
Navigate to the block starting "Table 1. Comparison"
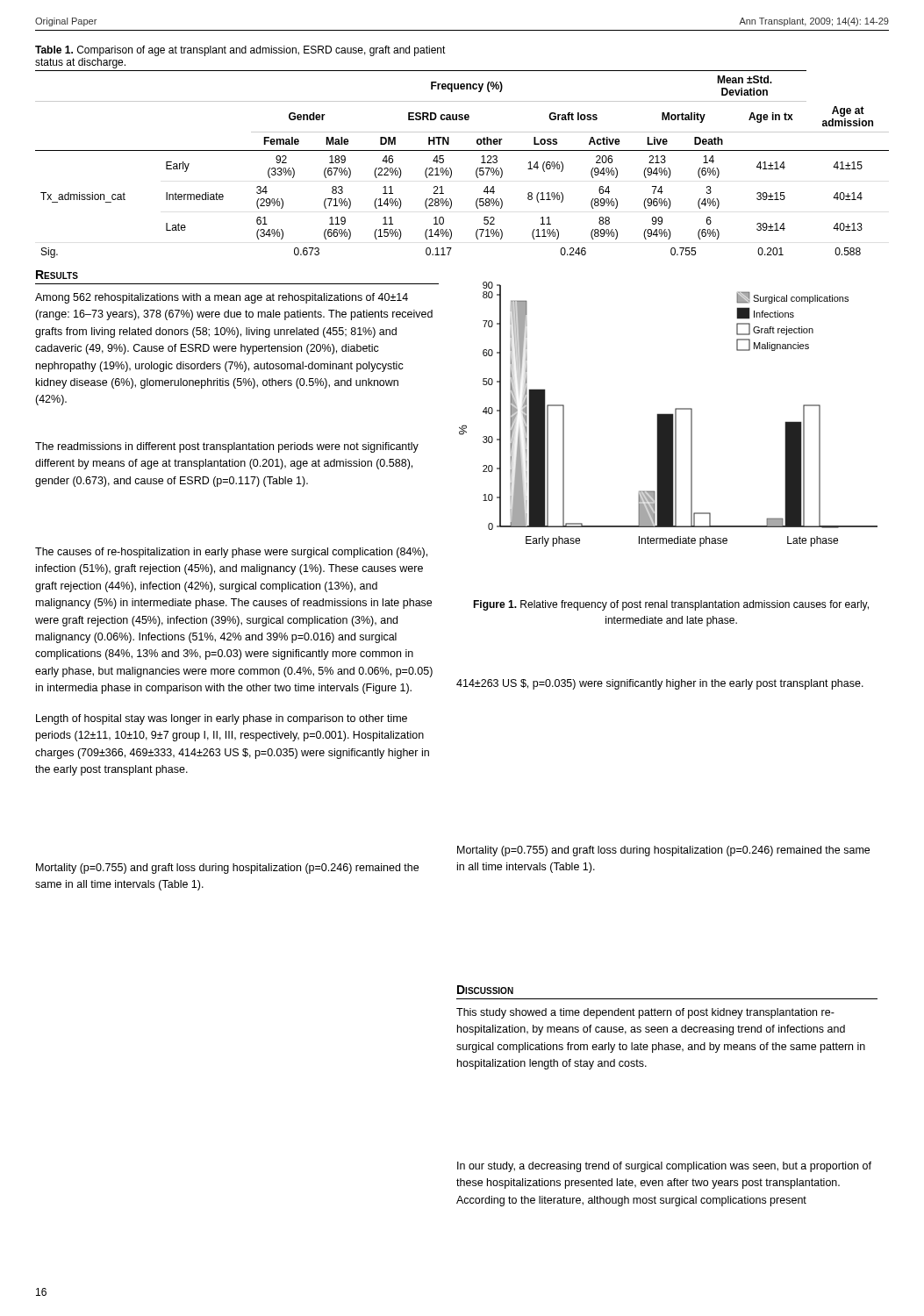[240, 56]
